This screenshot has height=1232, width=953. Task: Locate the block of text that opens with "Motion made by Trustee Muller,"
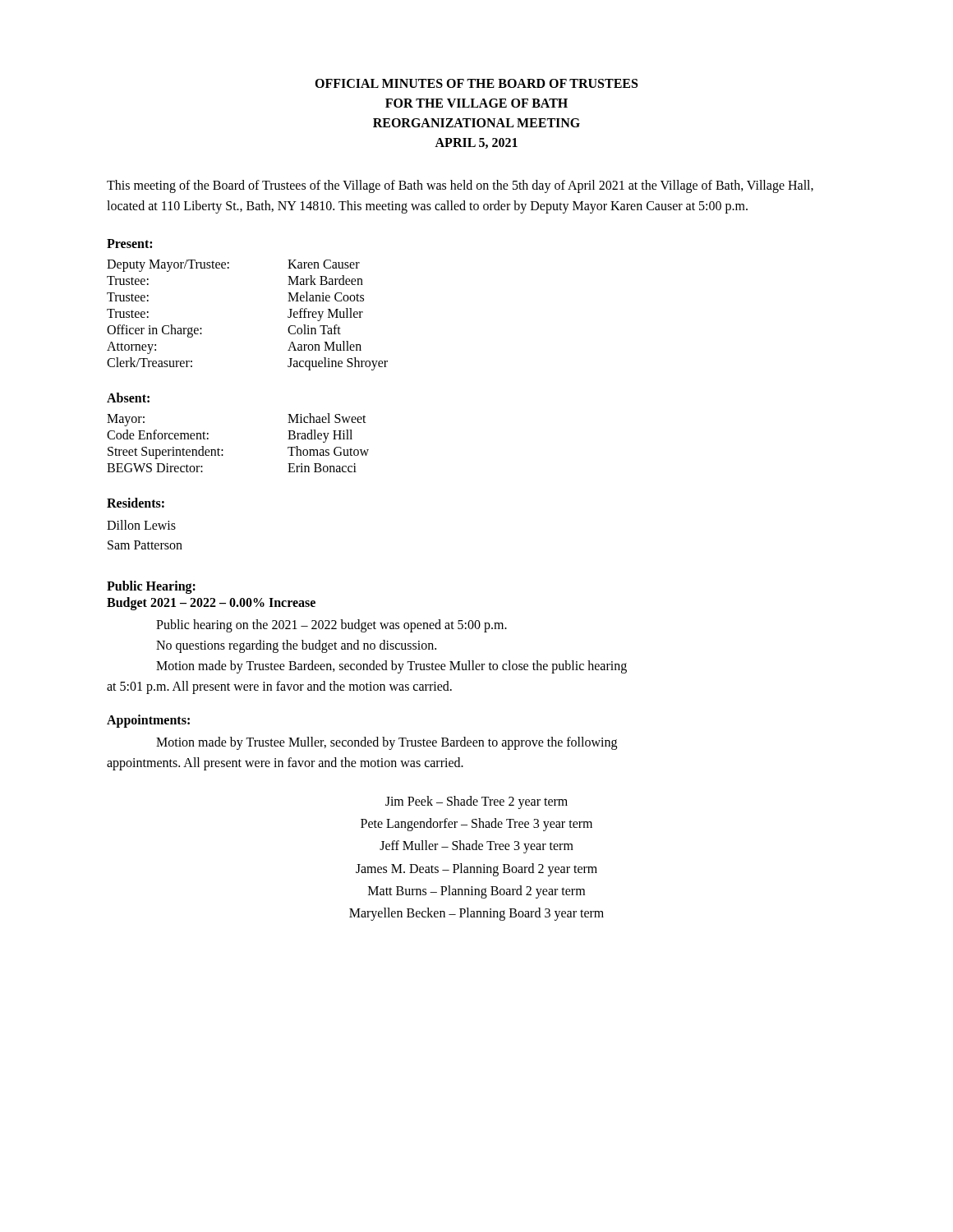(x=476, y=751)
